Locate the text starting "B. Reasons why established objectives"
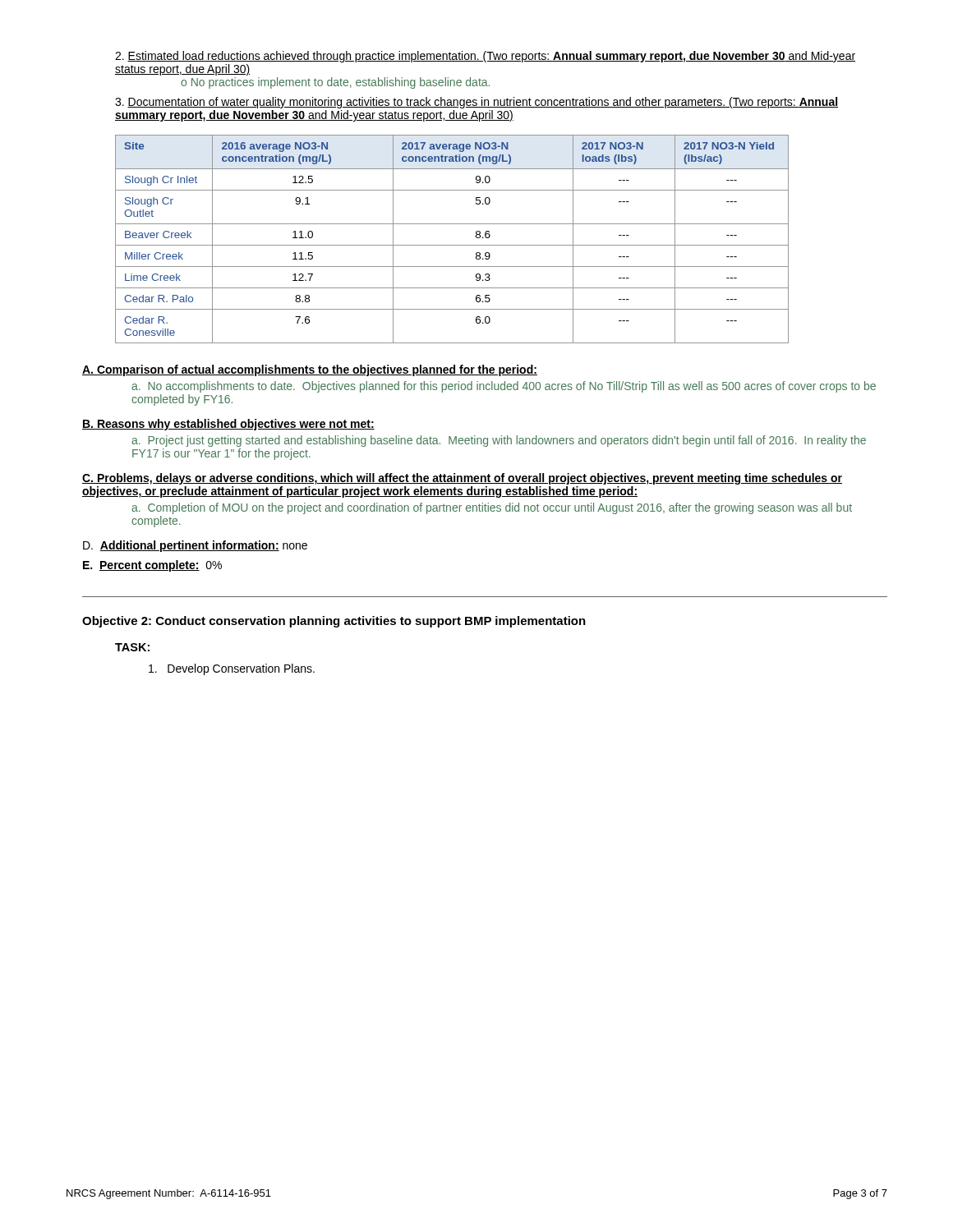Image resolution: width=953 pixels, height=1232 pixels. click(x=485, y=439)
